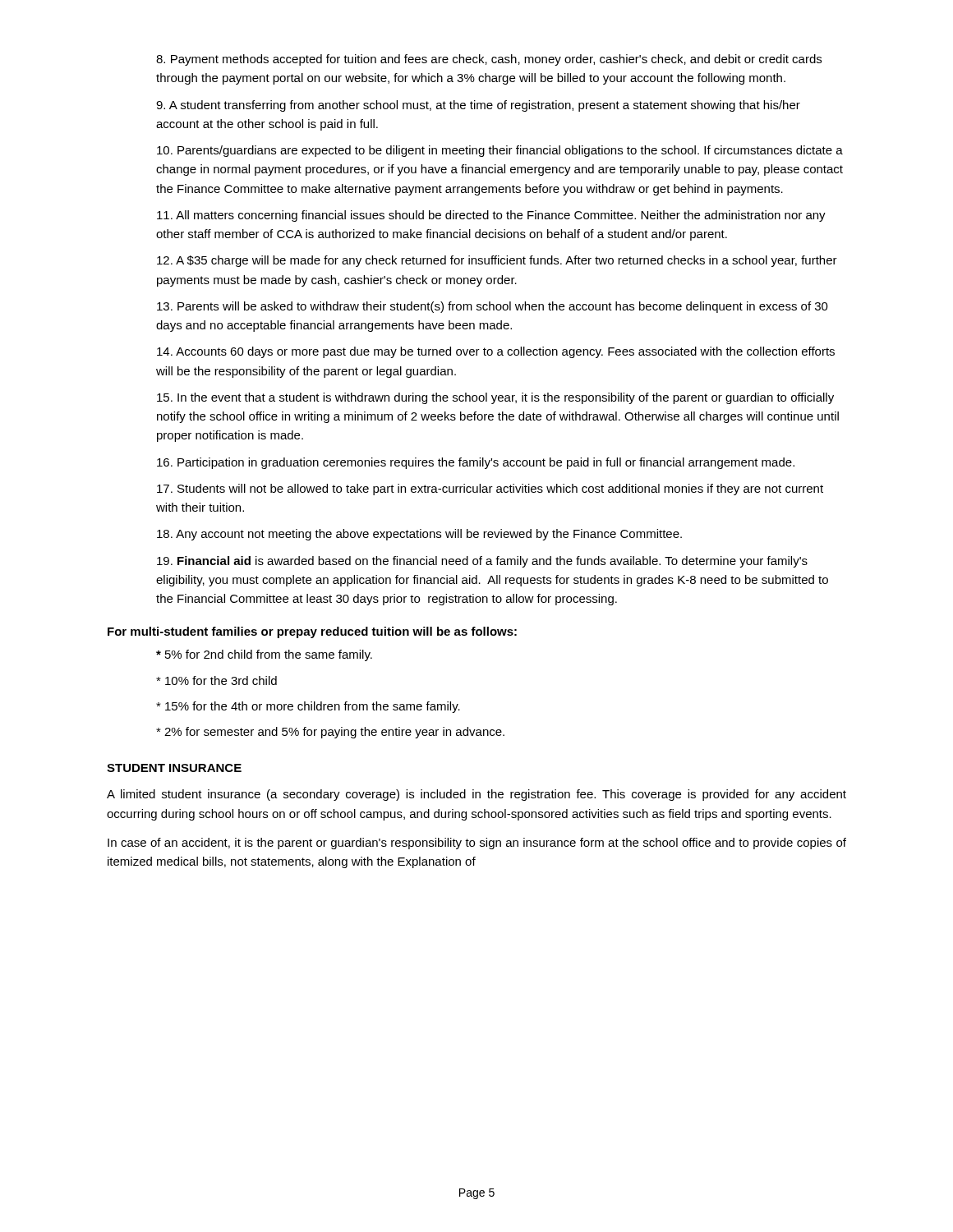Point to the block starting "A limited student"
Image resolution: width=953 pixels, height=1232 pixels.
(x=476, y=804)
